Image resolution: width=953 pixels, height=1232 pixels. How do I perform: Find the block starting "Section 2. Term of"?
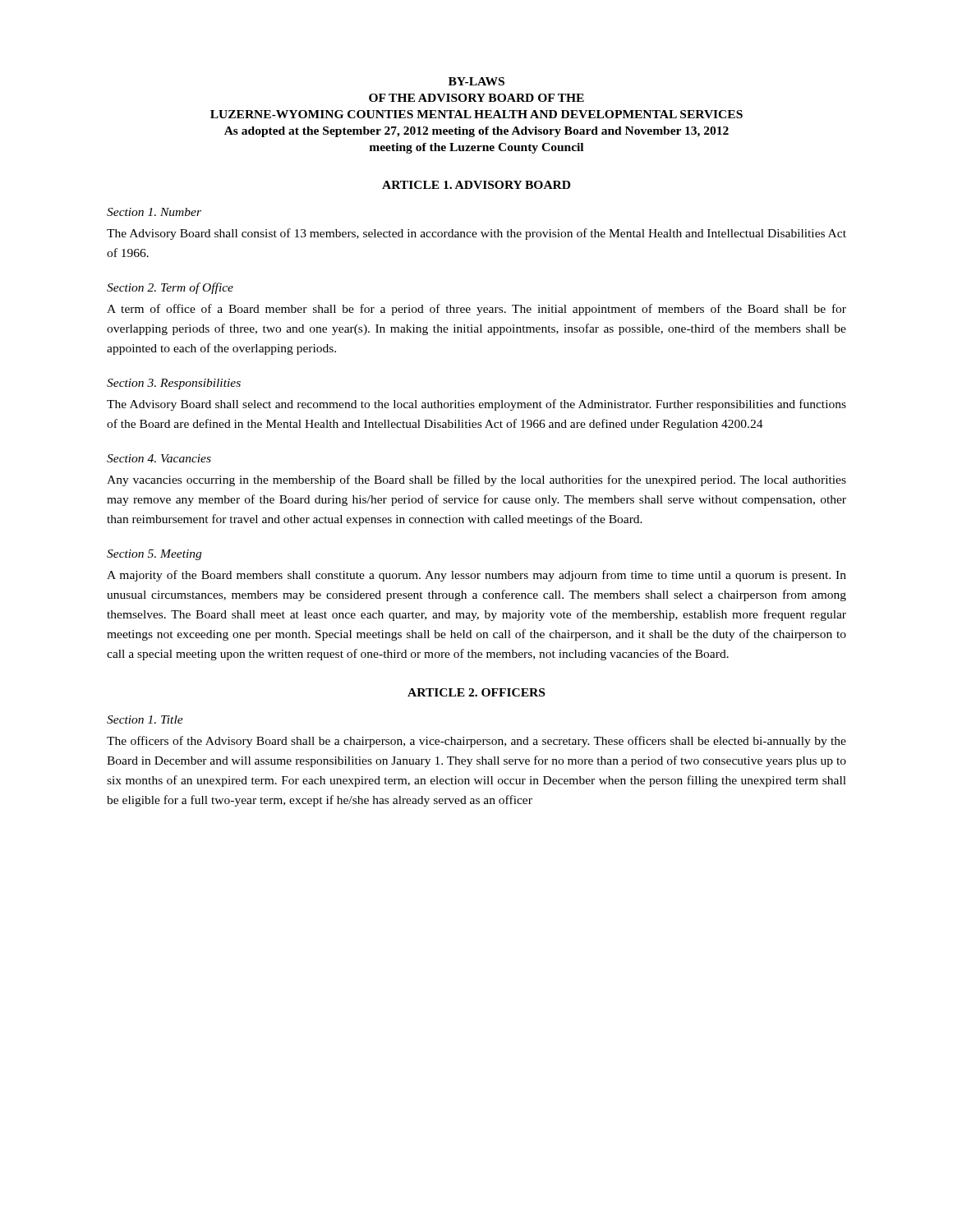[x=476, y=316]
